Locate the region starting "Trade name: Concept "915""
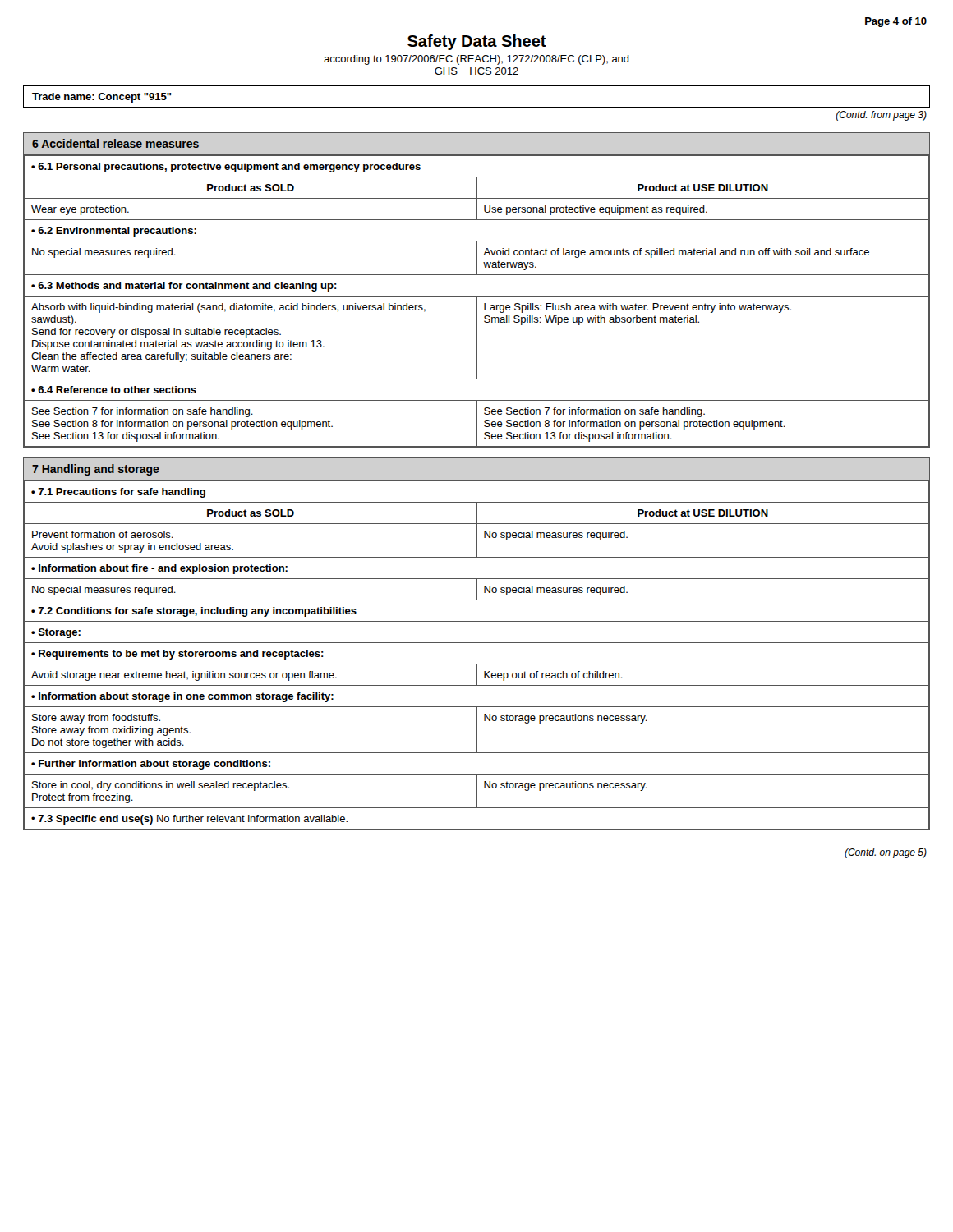The width and height of the screenshot is (953, 1232). coord(102,96)
